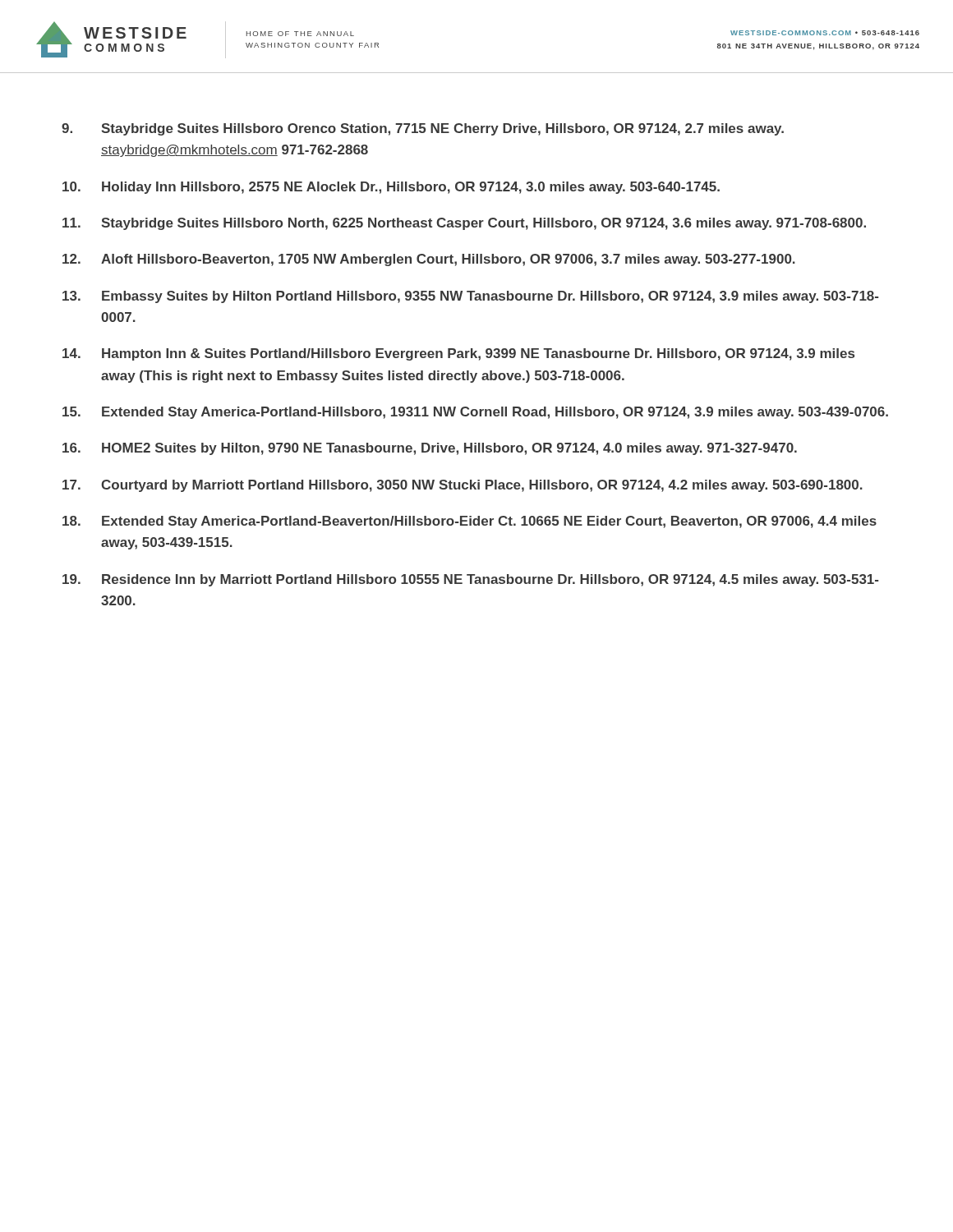953x1232 pixels.
Task: Select the list item that reads "17. Courtyard by Marriott Portland Hillsboro,"
Action: (462, 485)
